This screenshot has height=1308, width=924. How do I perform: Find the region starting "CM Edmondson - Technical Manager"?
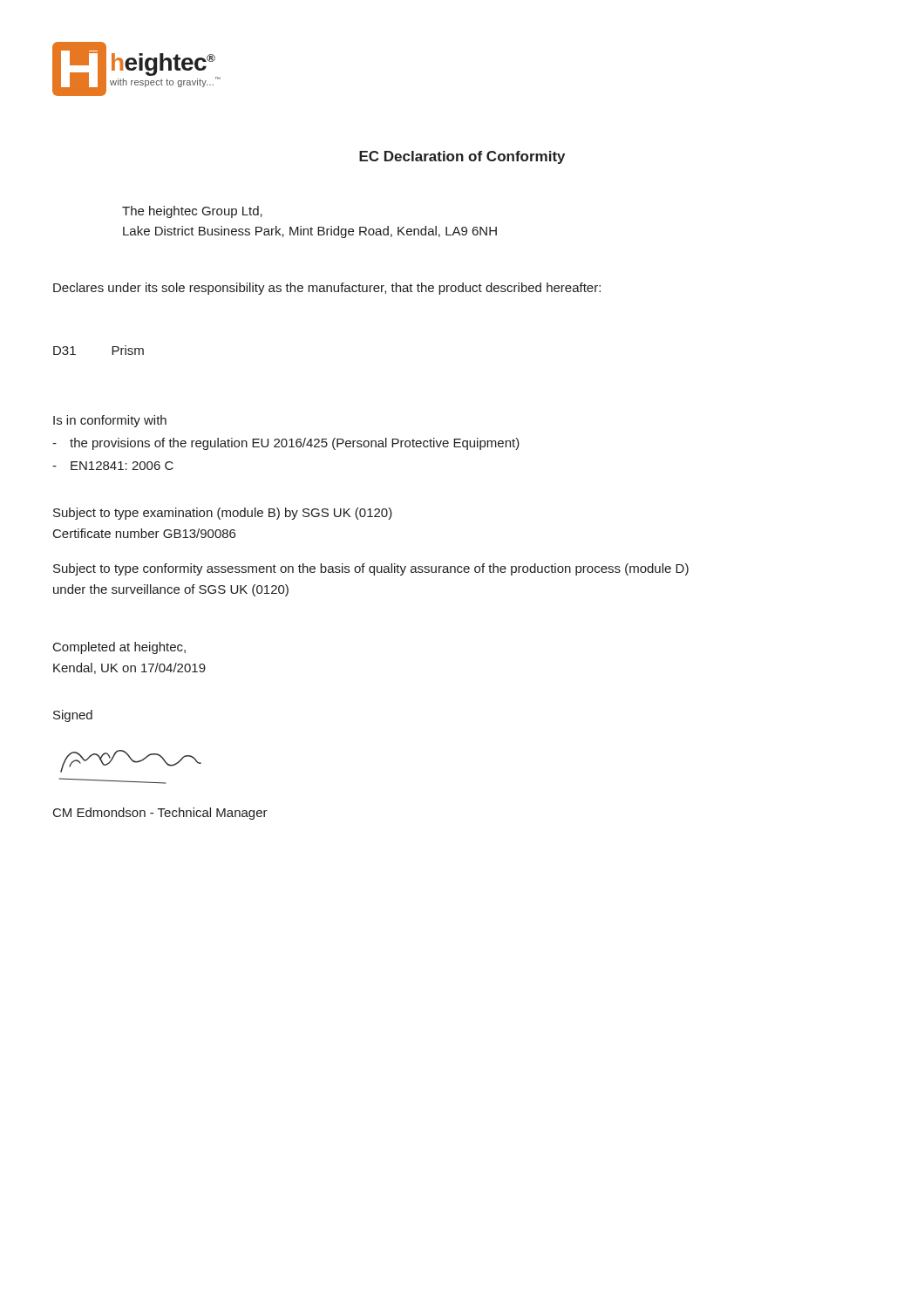point(160,812)
